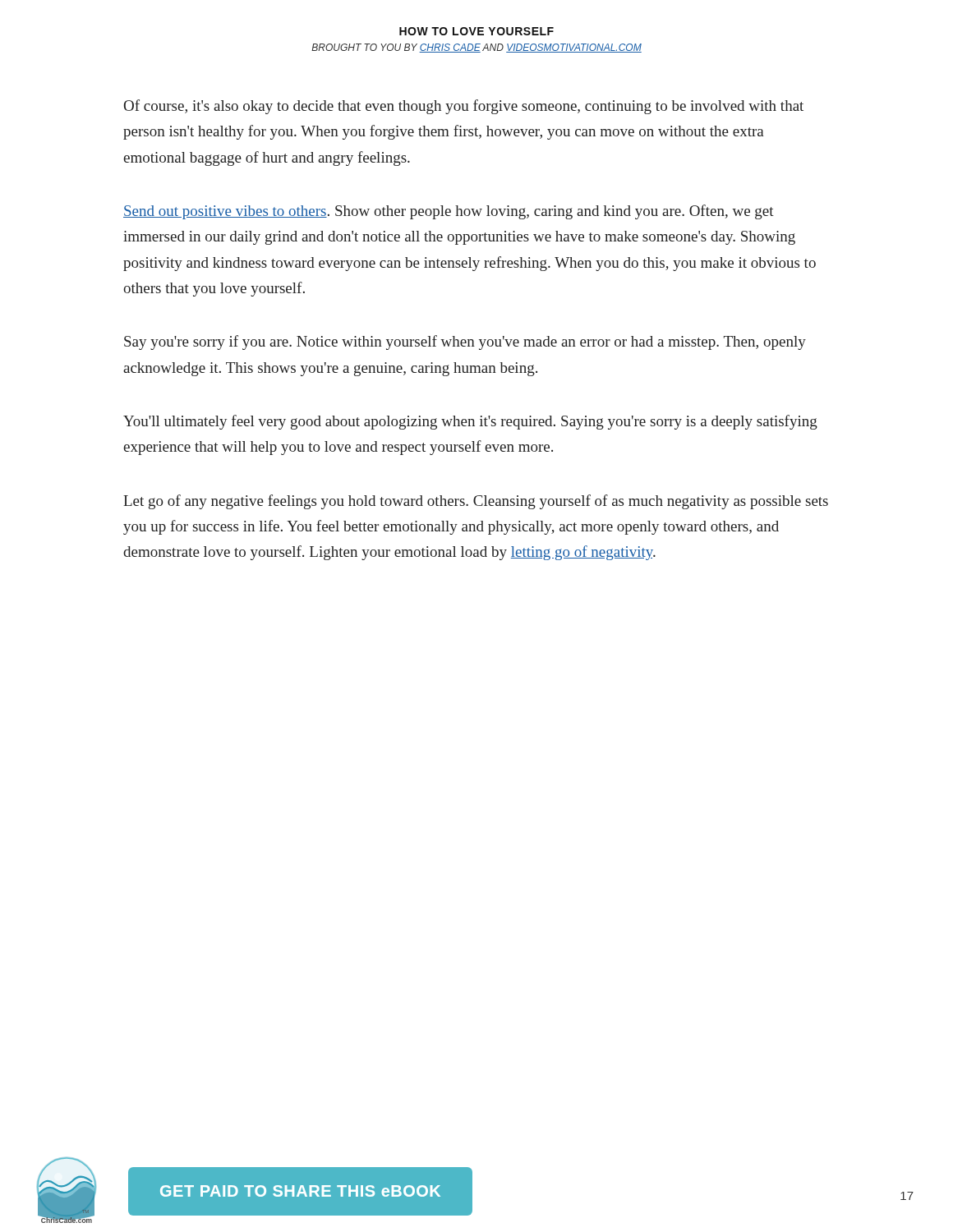
Task: Point to the text starting "You'll ultimately feel very"
Action: tap(470, 434)
